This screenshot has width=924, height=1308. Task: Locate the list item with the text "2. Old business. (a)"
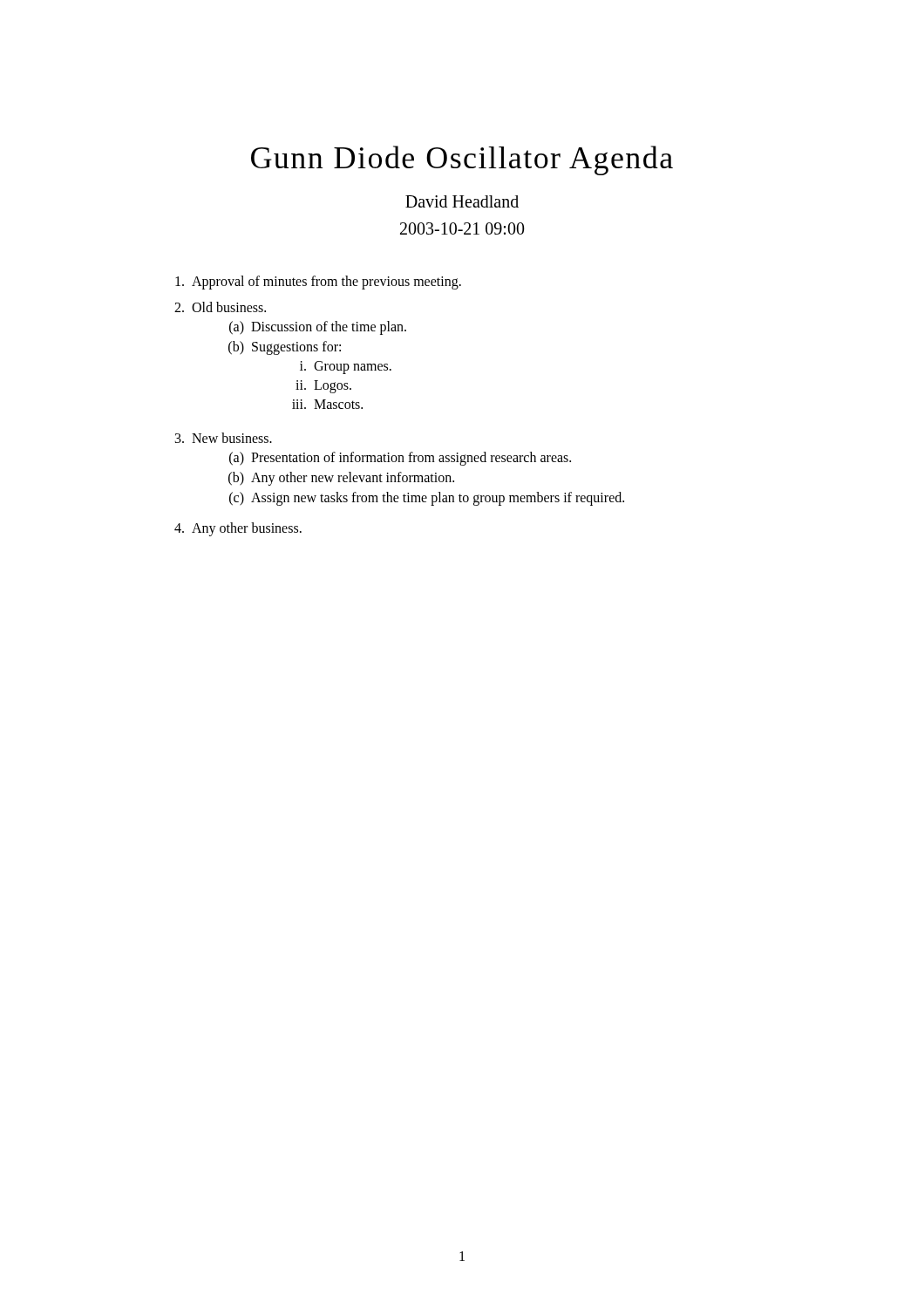pyautogui.click(x=220, y=307)
